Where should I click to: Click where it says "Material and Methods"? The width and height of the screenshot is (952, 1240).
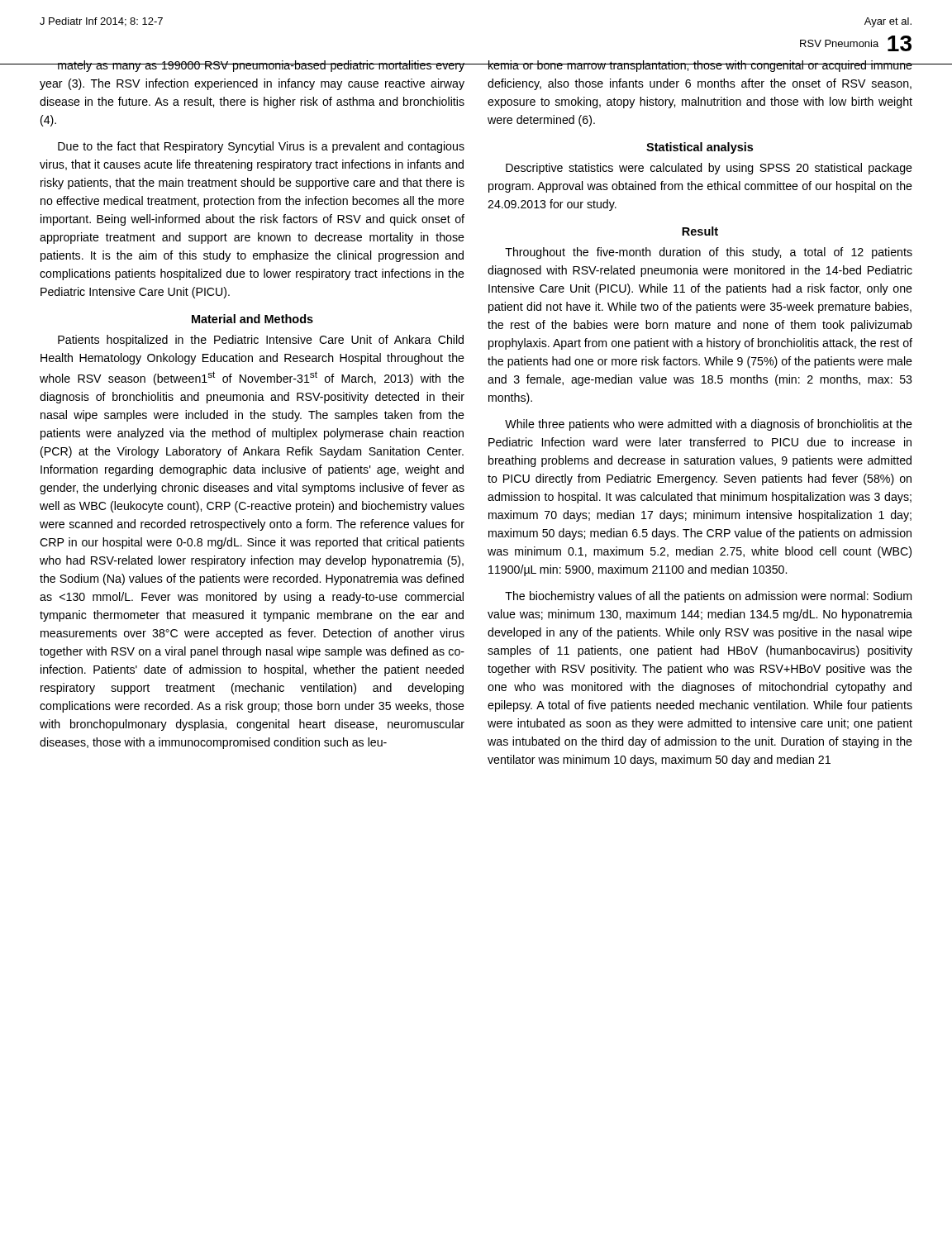252,319
